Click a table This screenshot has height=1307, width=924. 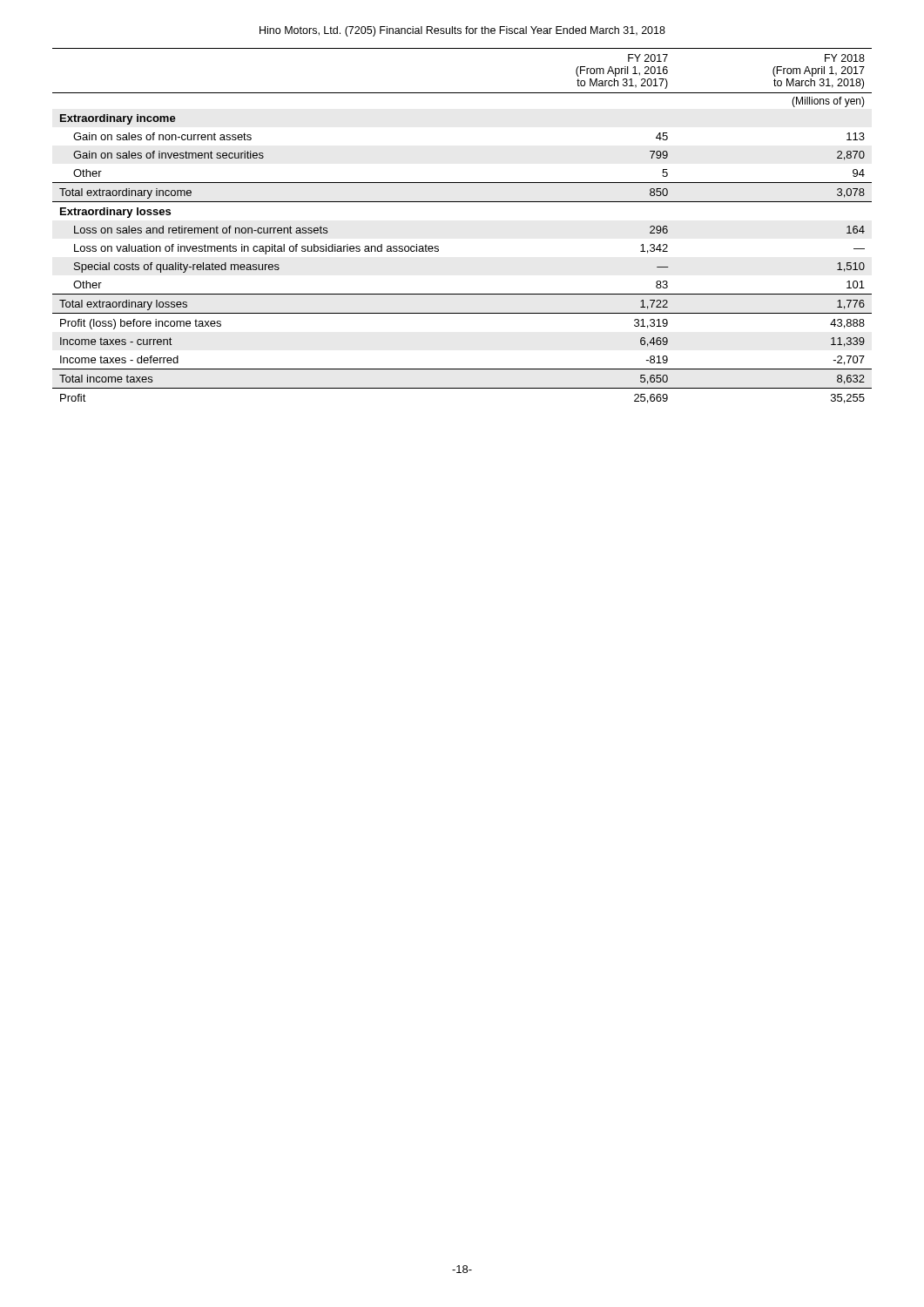pyautogui.click(x=462, y=227)
